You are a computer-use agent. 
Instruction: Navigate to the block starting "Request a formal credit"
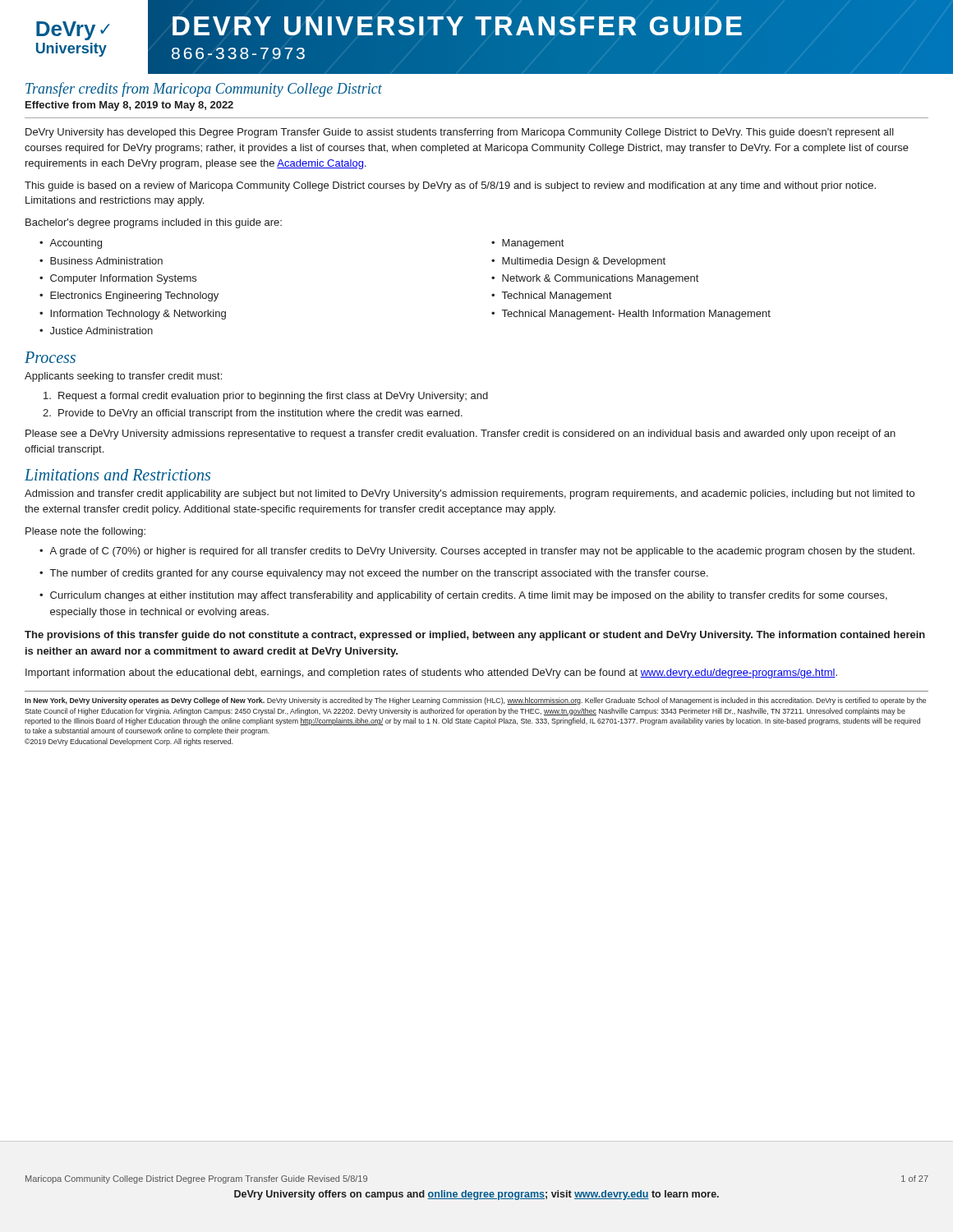pos(265,395)
